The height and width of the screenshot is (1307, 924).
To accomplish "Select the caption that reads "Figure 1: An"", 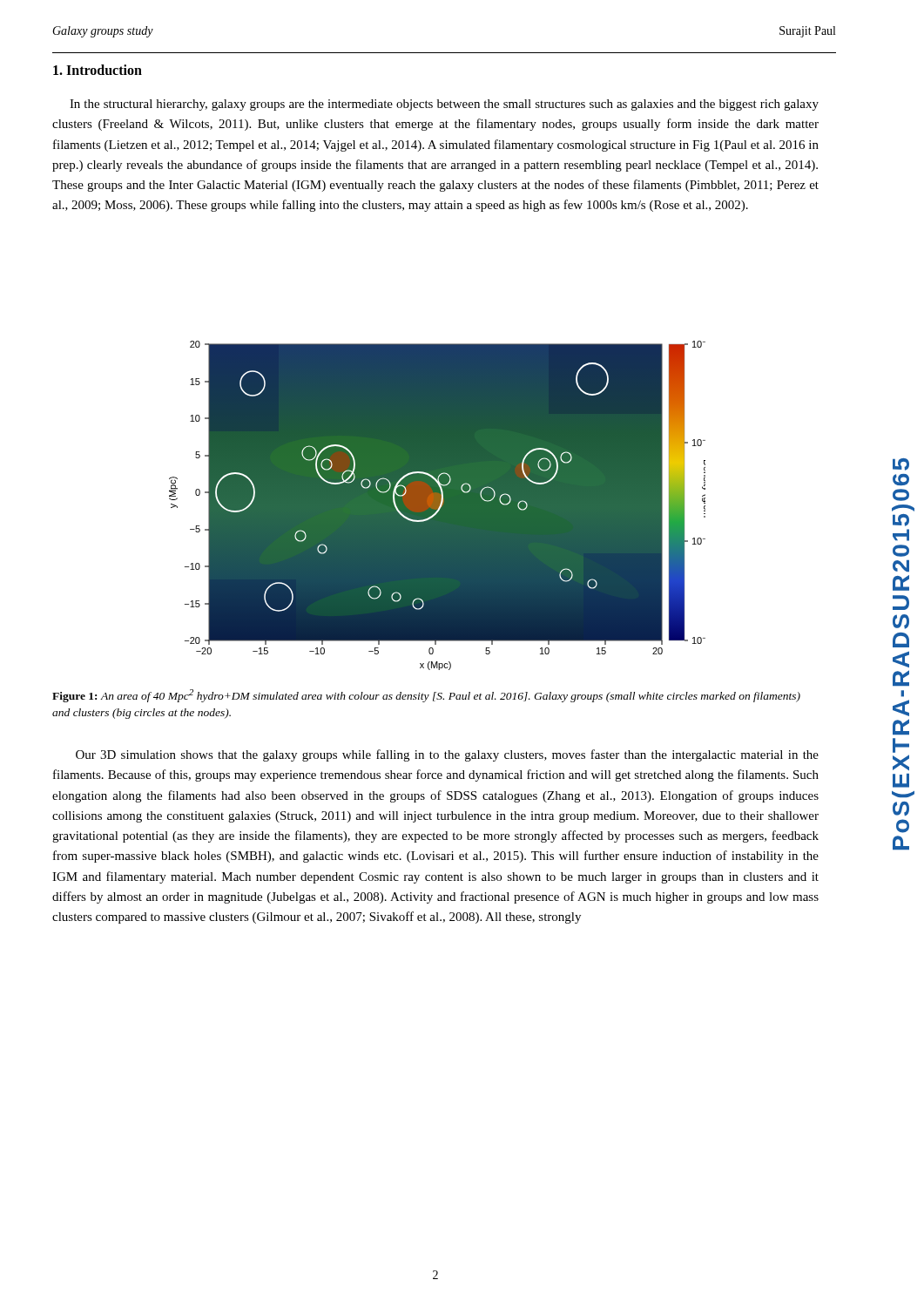I will [x=426, y=702].
